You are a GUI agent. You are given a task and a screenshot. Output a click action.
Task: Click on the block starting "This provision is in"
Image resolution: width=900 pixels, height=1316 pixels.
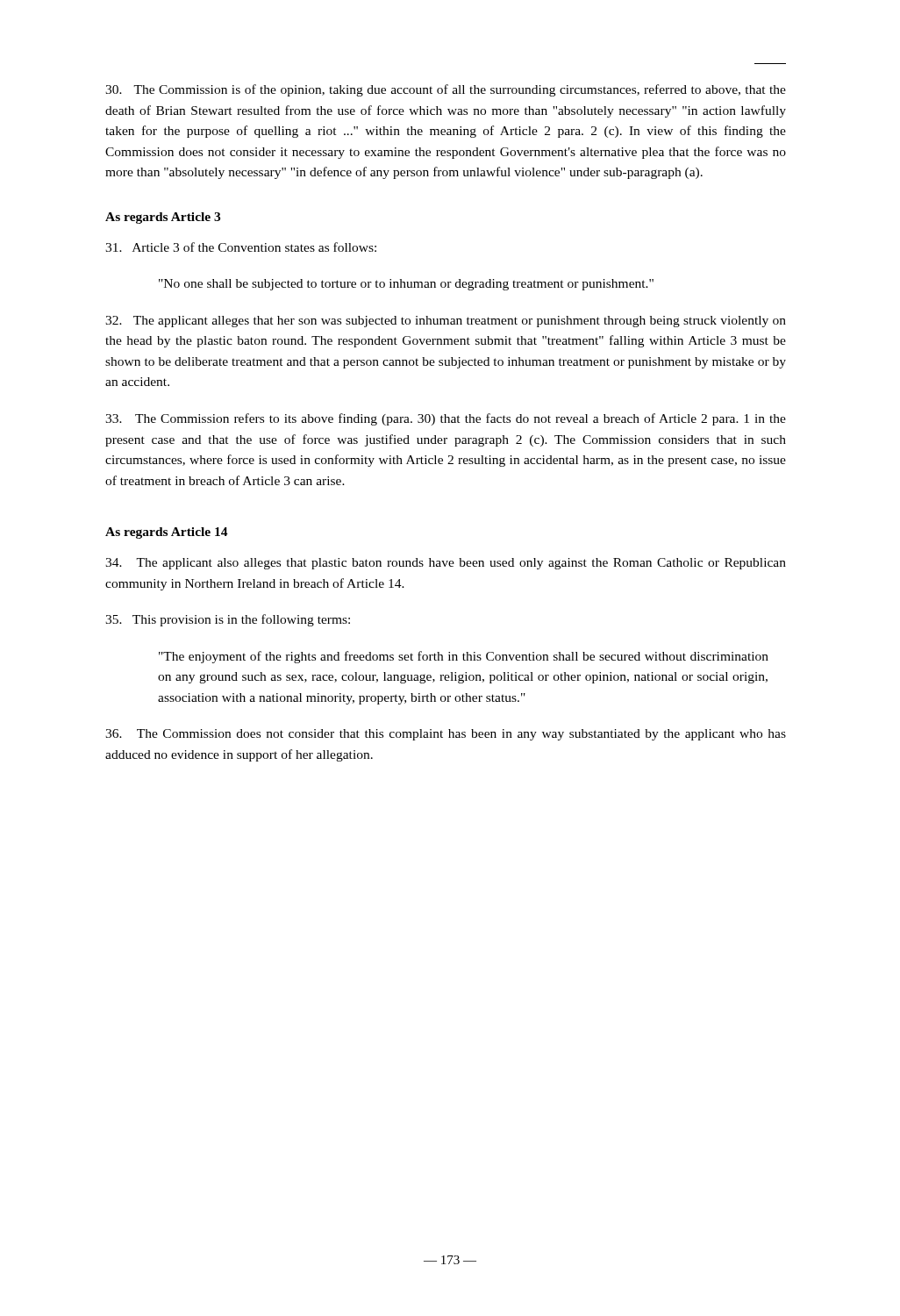pyautogui.click(x=228, y=619)
